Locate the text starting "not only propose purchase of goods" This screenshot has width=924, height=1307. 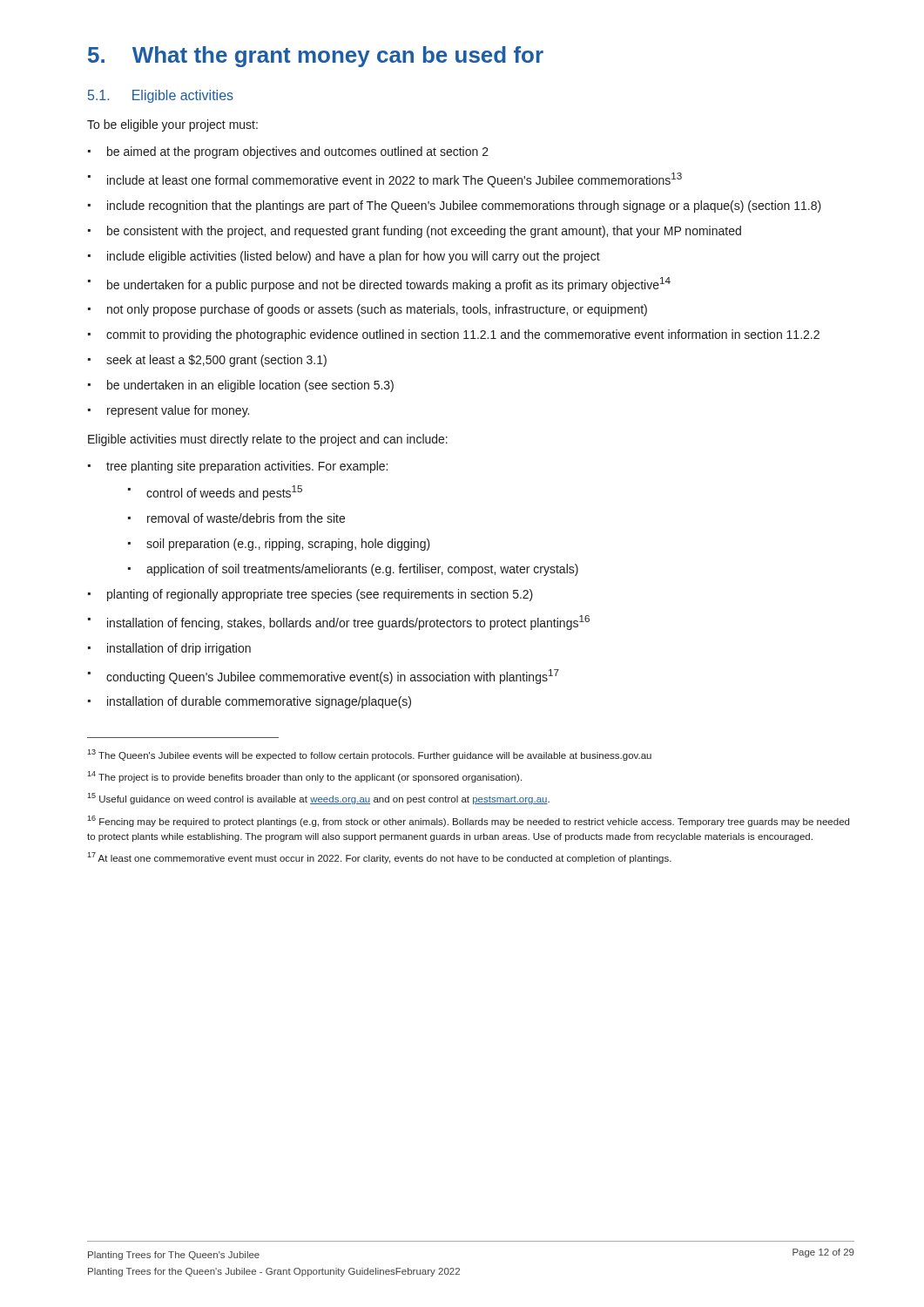pos(471,310)
